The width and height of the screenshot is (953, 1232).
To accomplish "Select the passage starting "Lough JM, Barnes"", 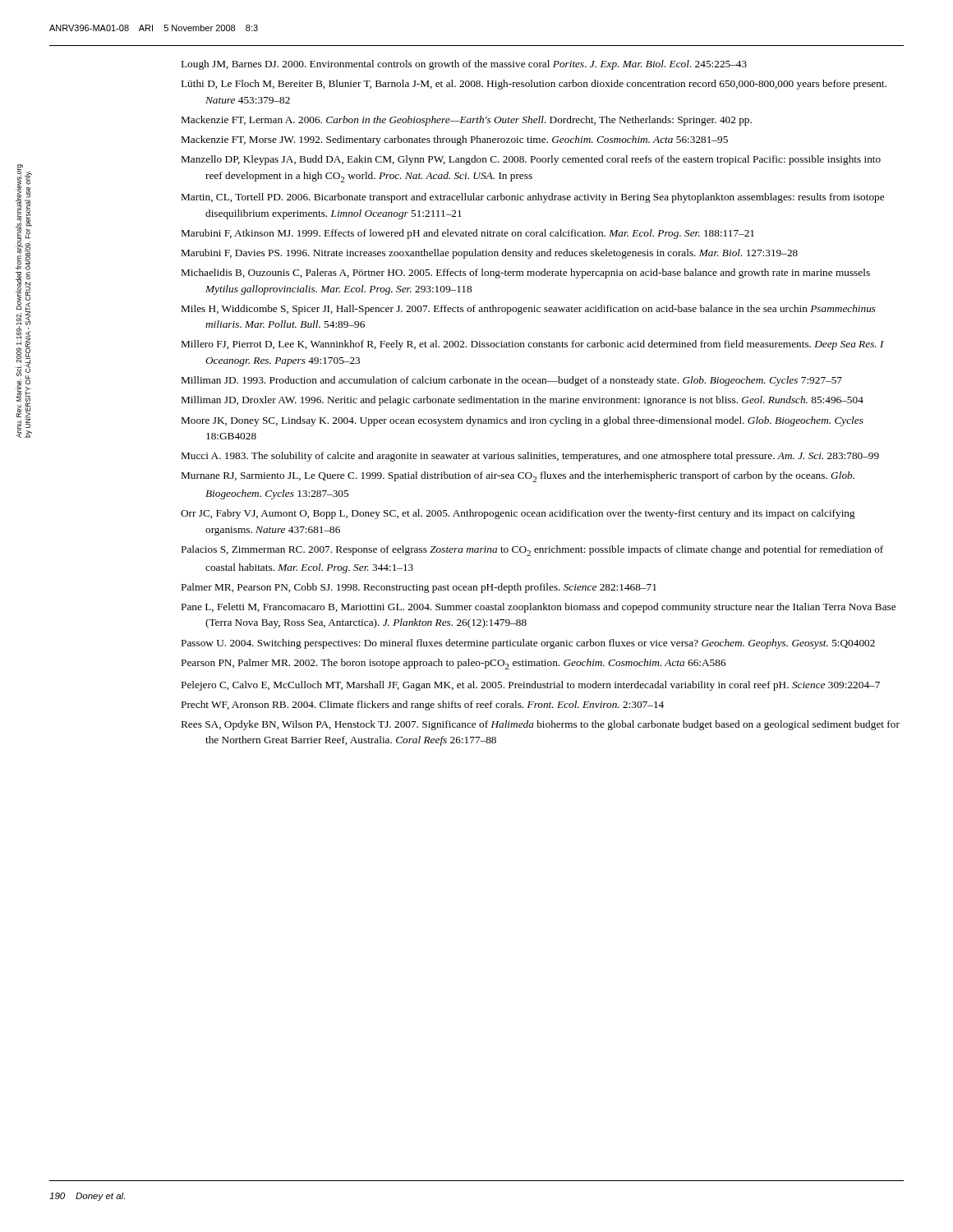I will (x=464, y=64).
